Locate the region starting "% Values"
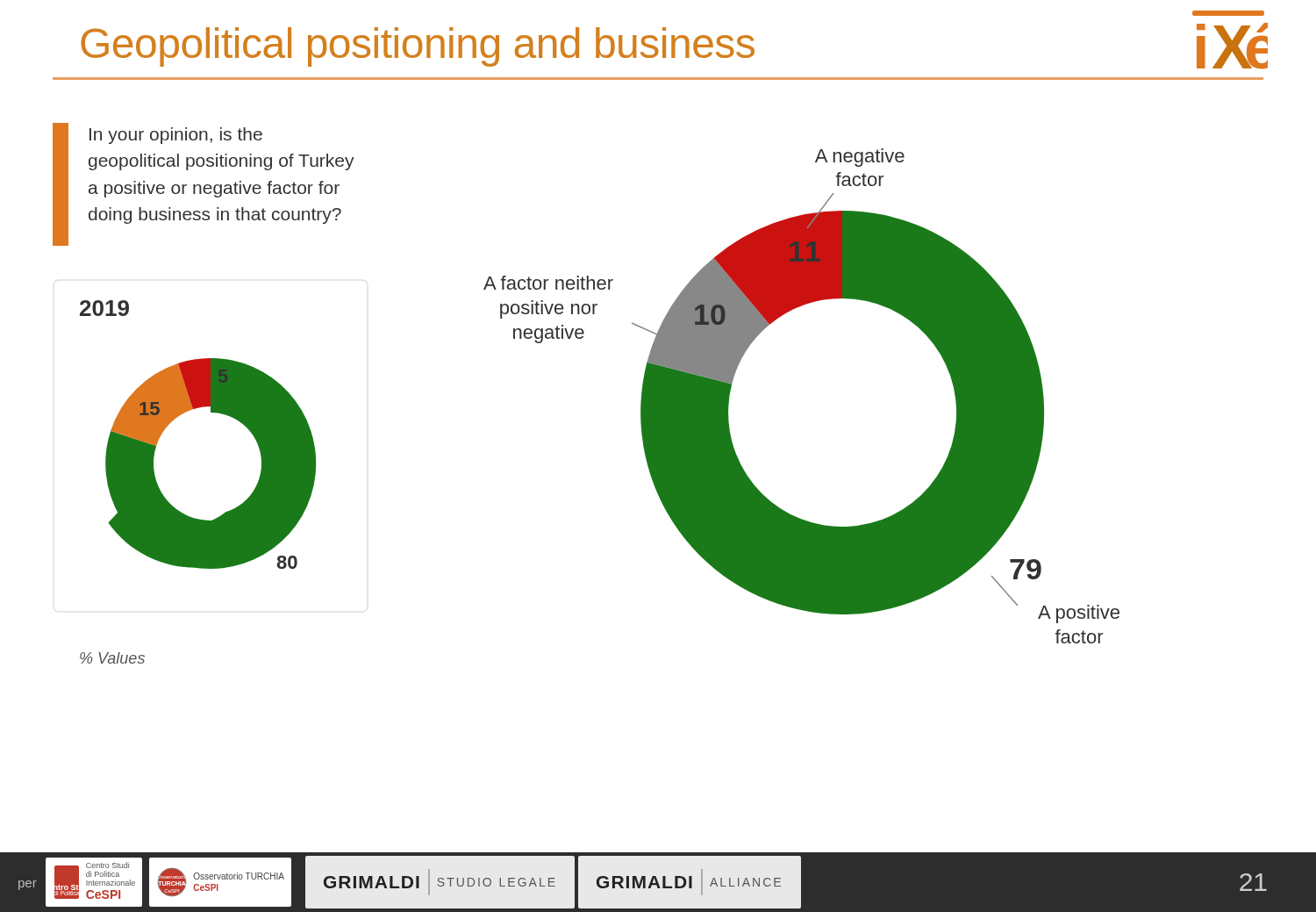The height and width of the screenshot is (912, 1316). (112, 658)
